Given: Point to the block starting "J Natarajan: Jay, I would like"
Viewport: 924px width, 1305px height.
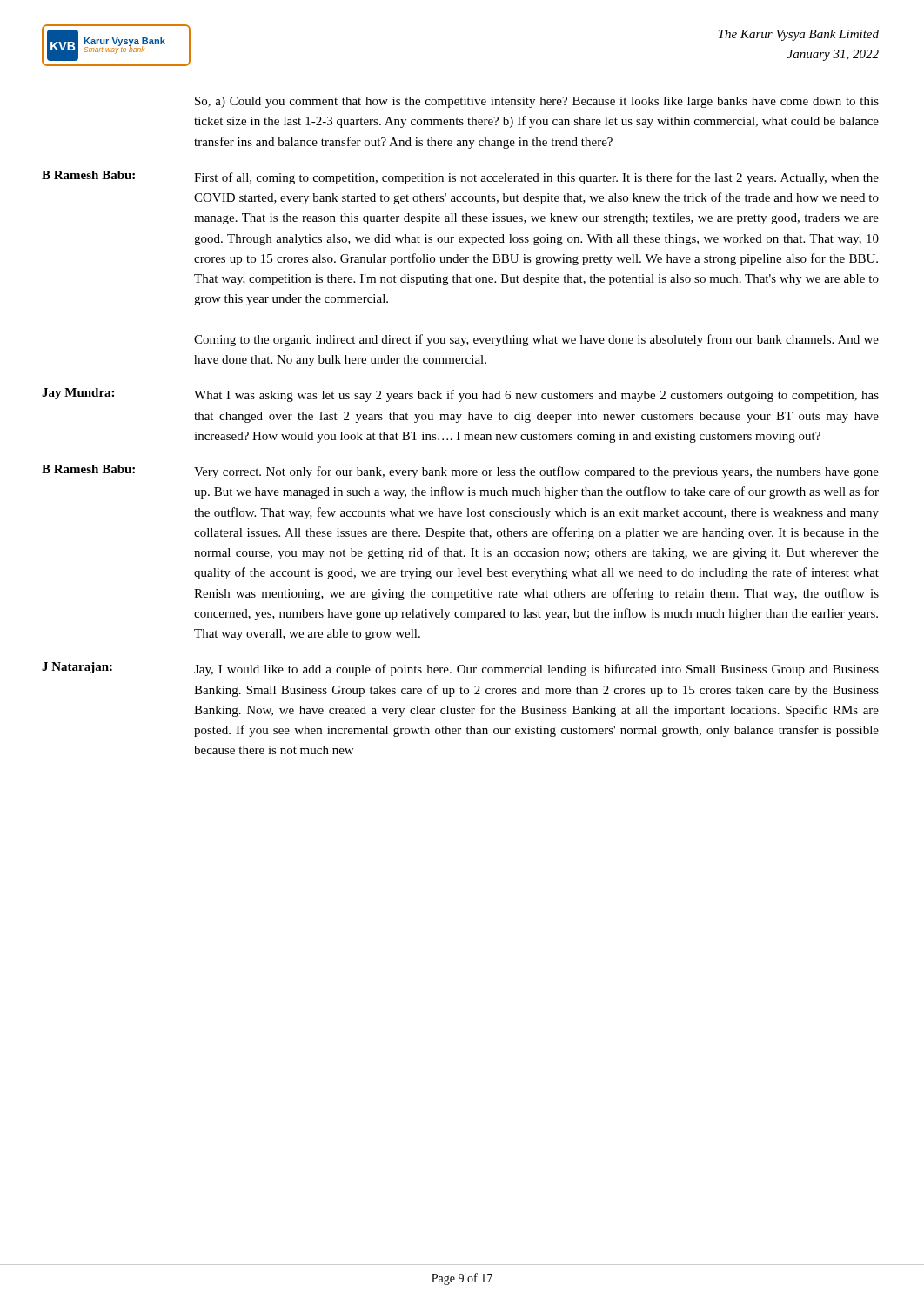Looking at the screenshot, I should pyautogui.click(x=460, y=710).
